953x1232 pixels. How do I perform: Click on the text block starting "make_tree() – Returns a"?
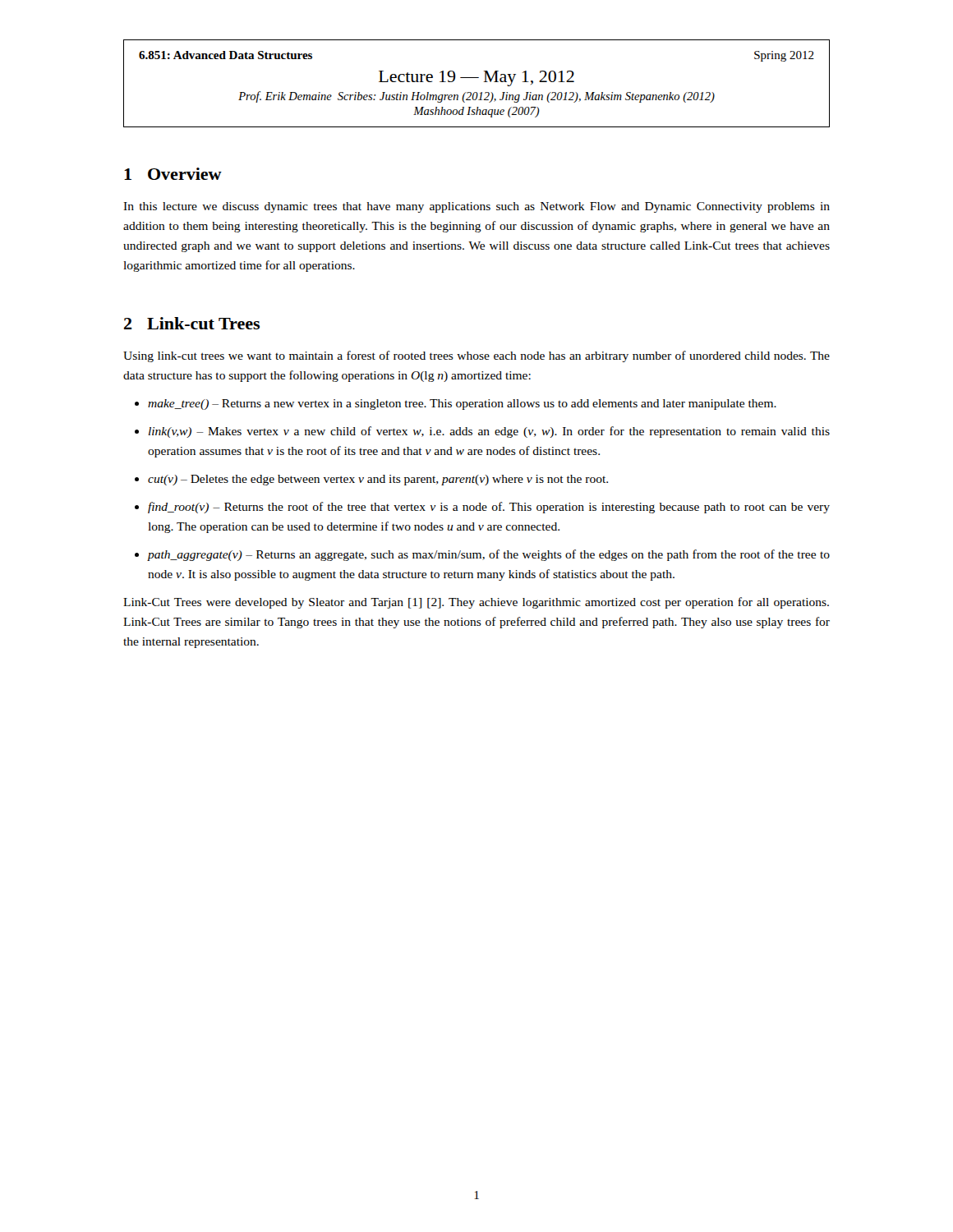tap(462, 403)
